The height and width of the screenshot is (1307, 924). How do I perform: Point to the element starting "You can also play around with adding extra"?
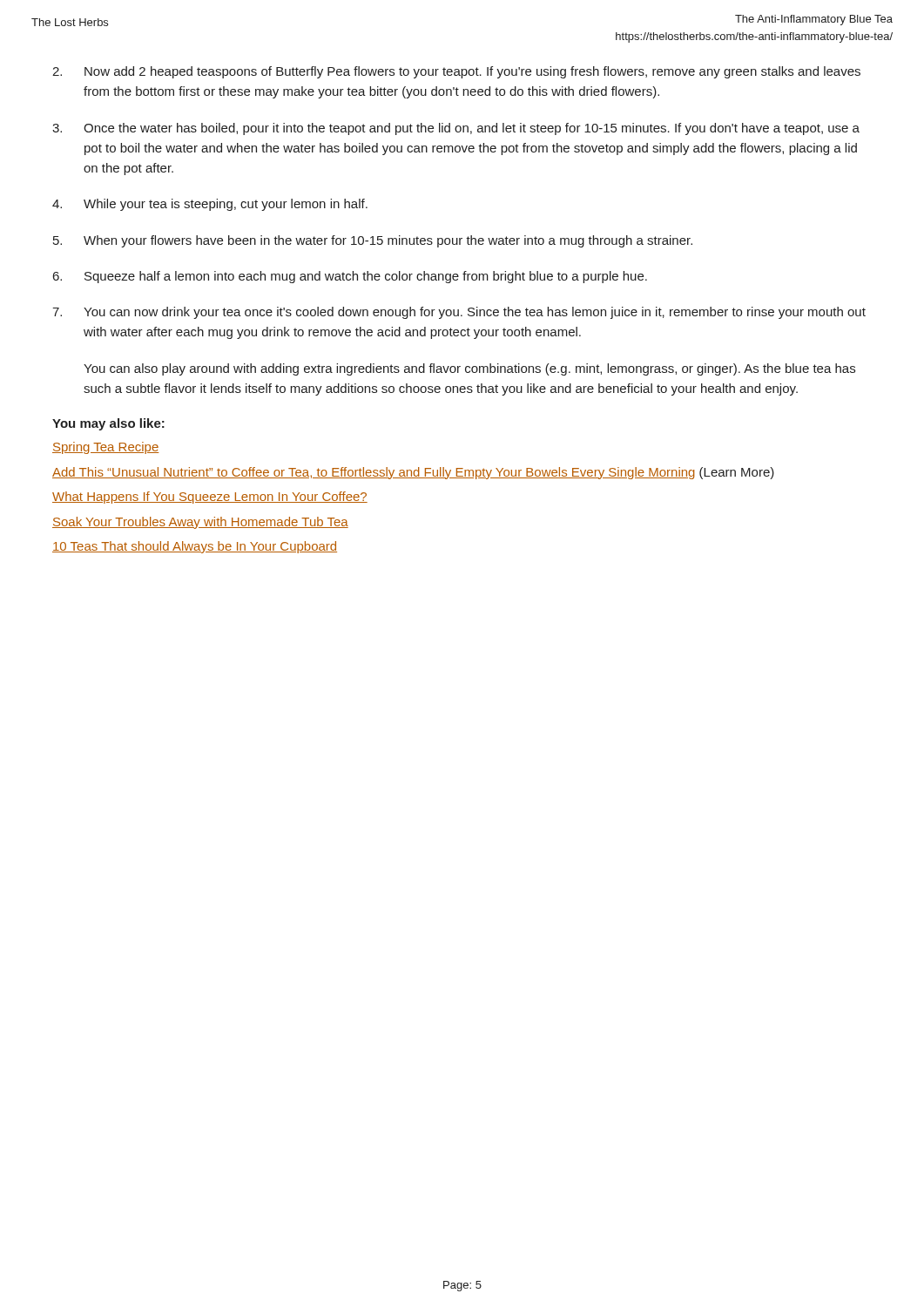click(x=470, y=378)
